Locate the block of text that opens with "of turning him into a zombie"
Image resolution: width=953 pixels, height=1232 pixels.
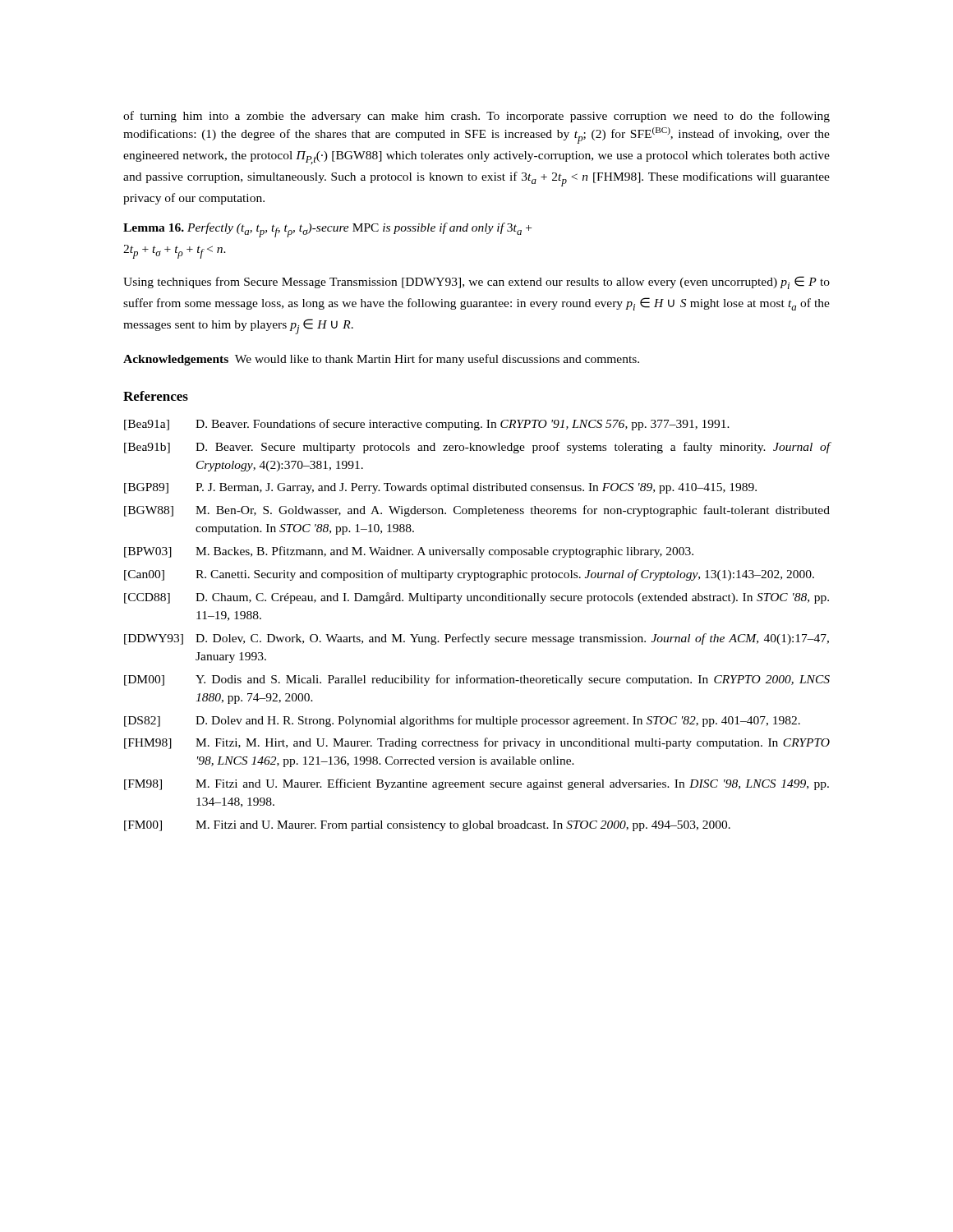tap(476, 157)
